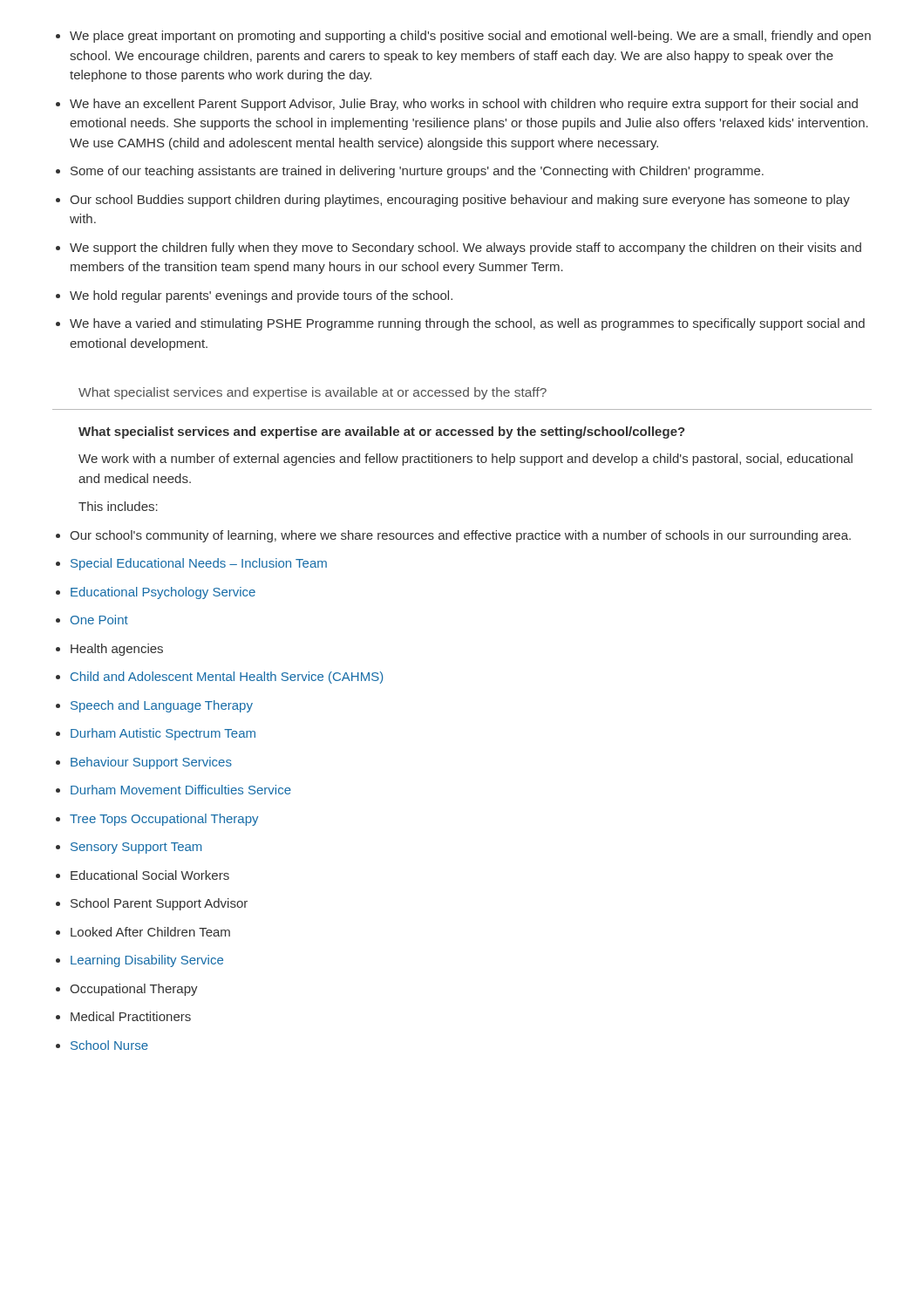This screenshot has width=924, height=1308.
Task: Click on the list item with the text "Learning Disability Service"
Action: point(147,961)
